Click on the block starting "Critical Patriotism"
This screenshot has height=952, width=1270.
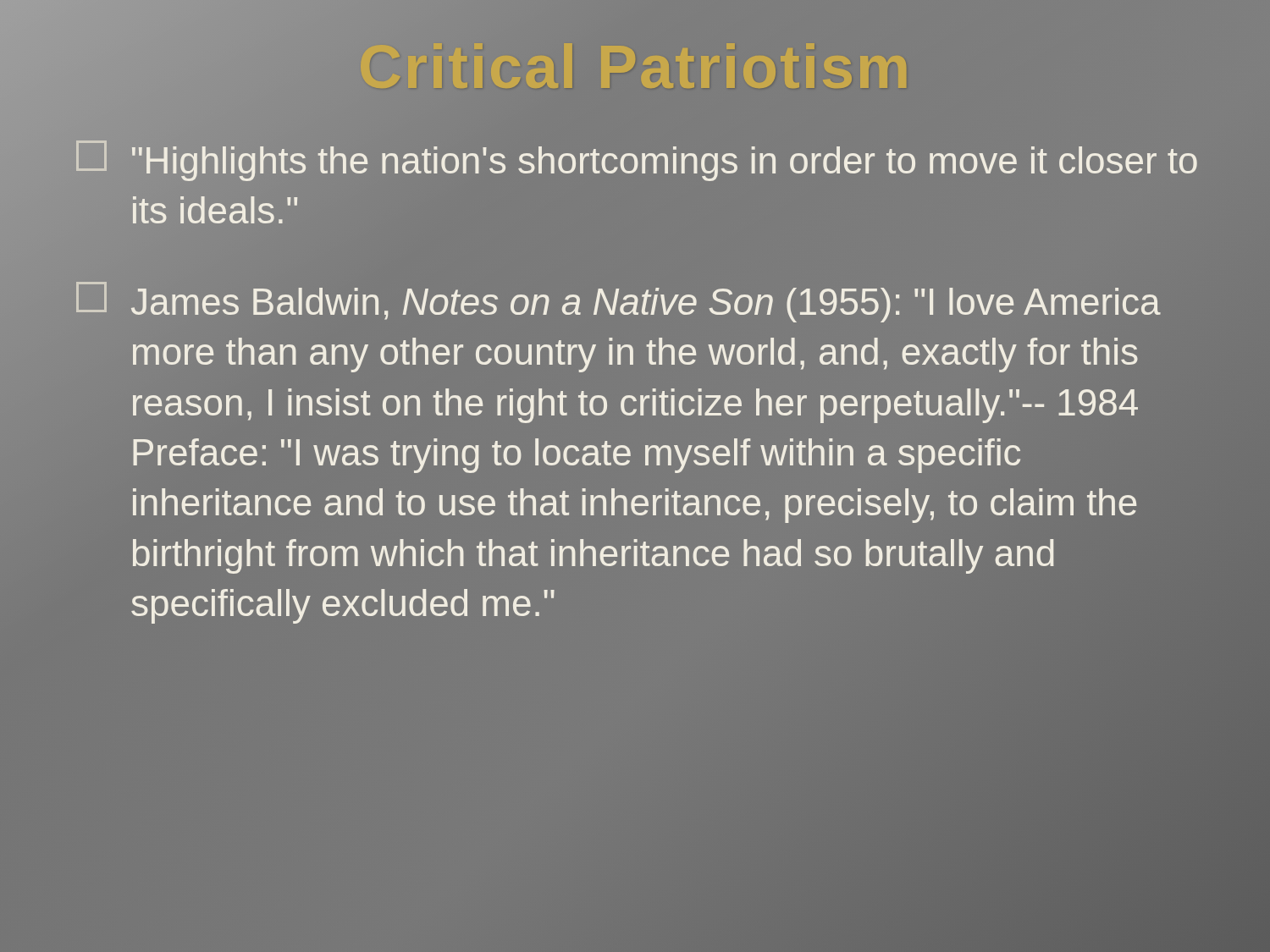(635, 67)
